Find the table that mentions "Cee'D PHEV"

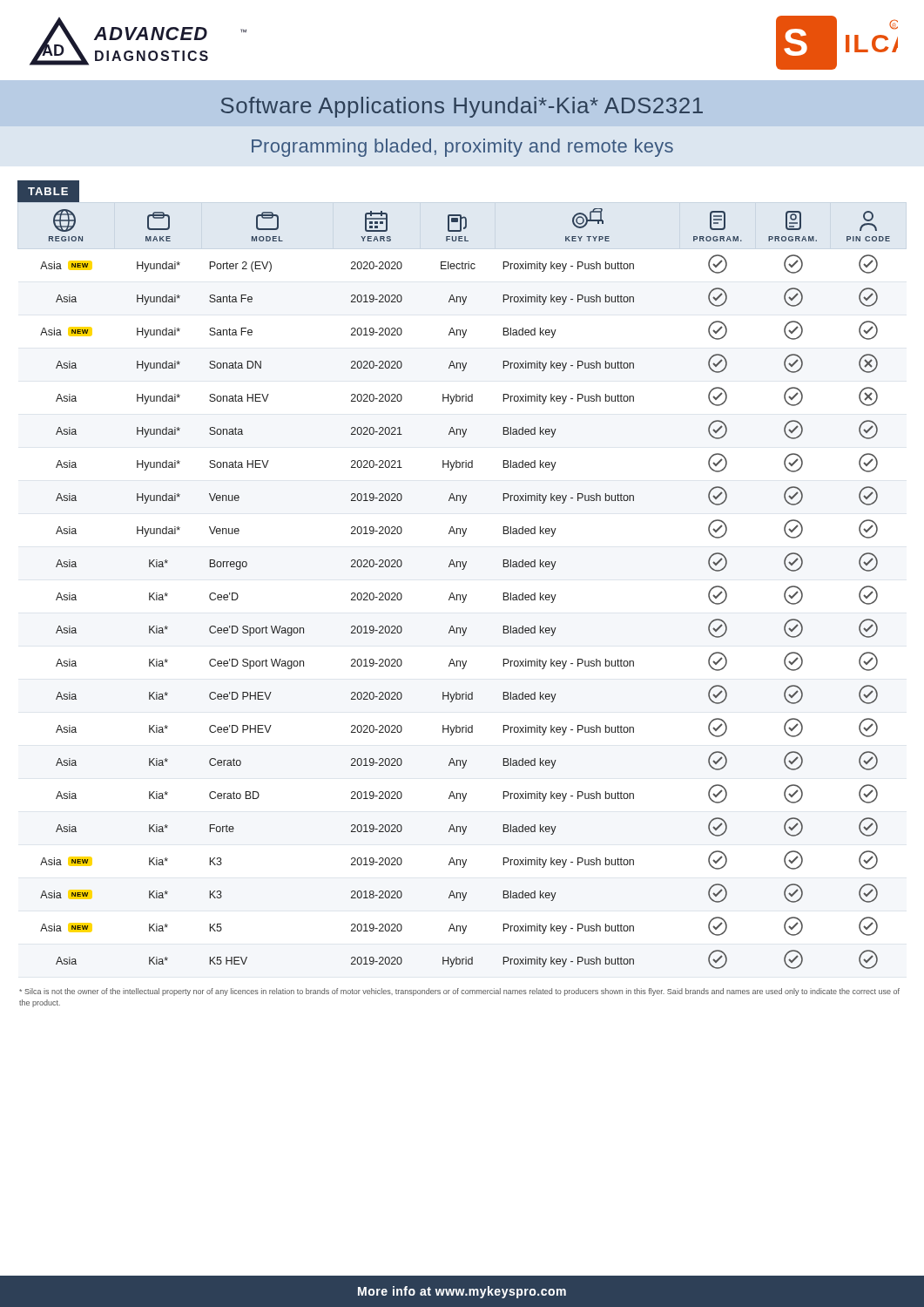point(462,579)
